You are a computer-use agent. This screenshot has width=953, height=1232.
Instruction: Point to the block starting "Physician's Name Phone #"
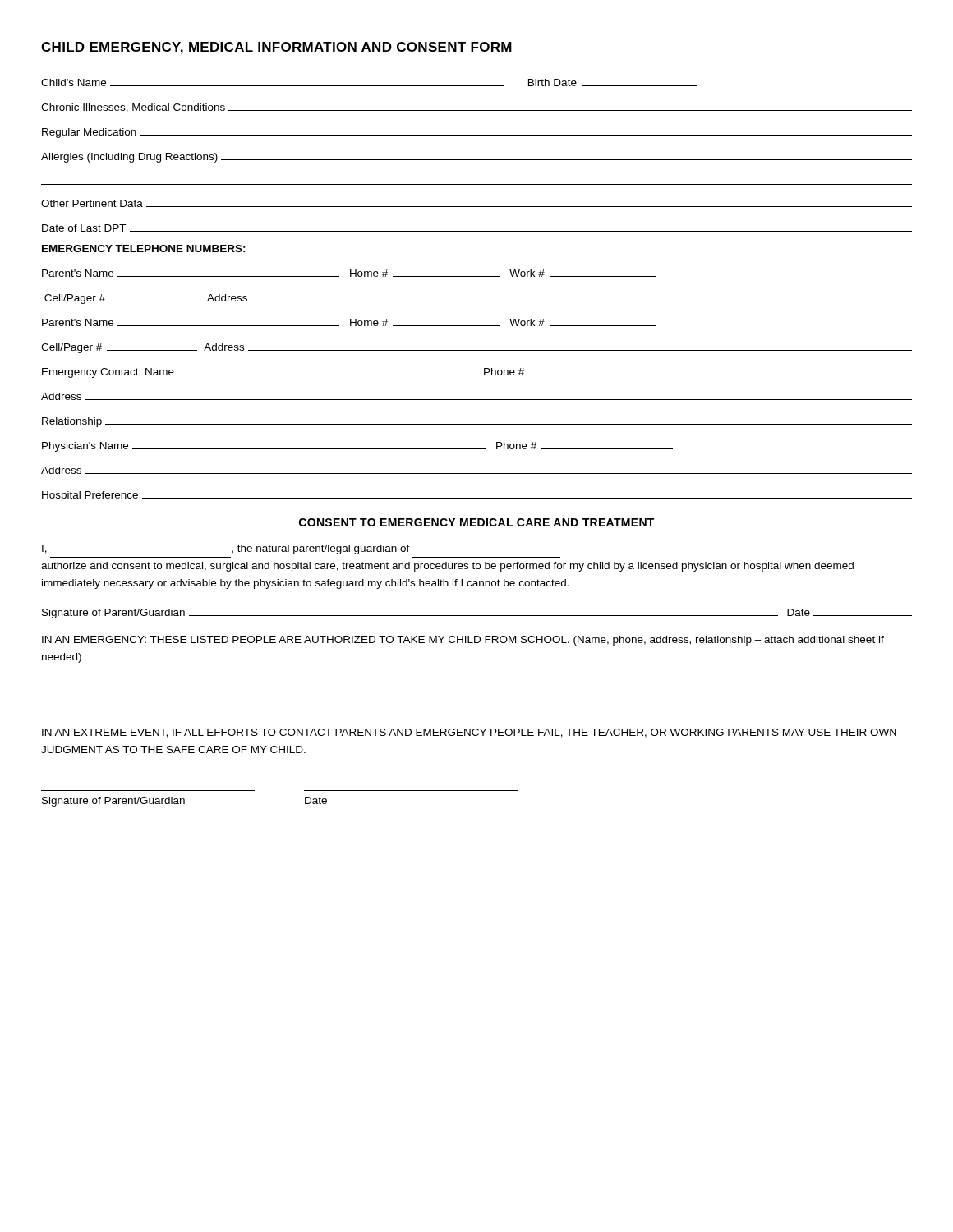(476, 444)
